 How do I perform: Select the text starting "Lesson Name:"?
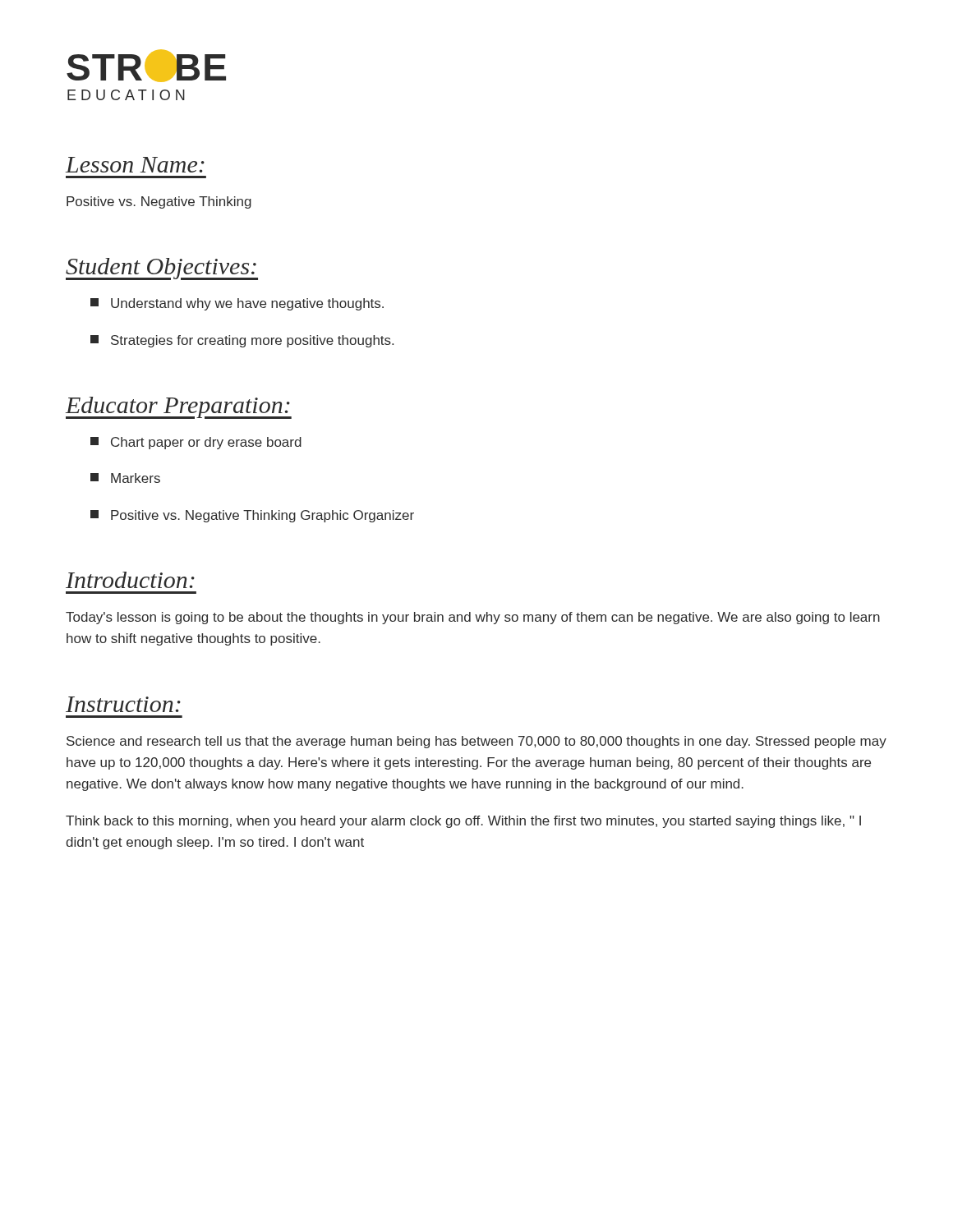(136, 164)
